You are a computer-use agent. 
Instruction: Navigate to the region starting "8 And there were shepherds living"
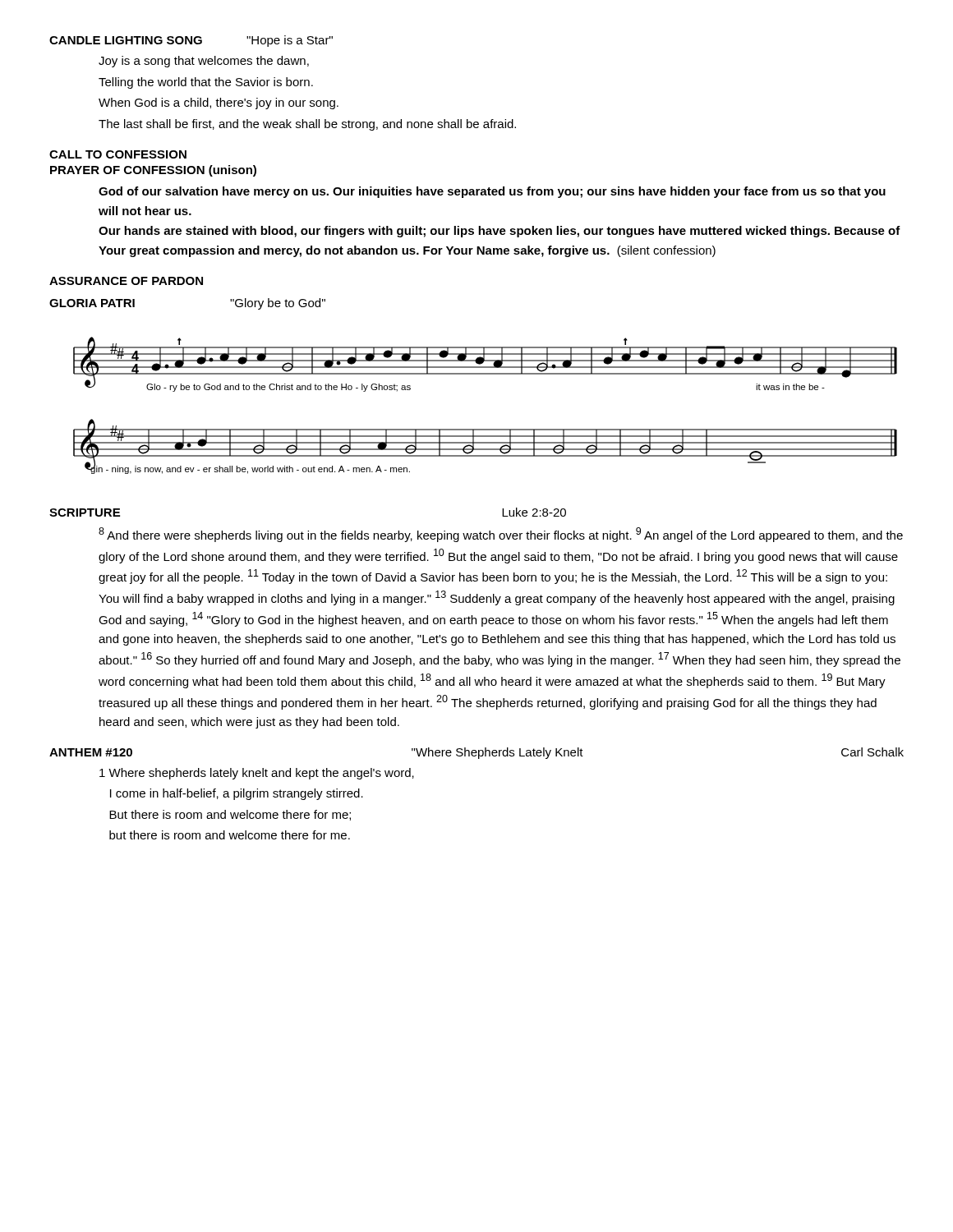click(x=501, y=627)
